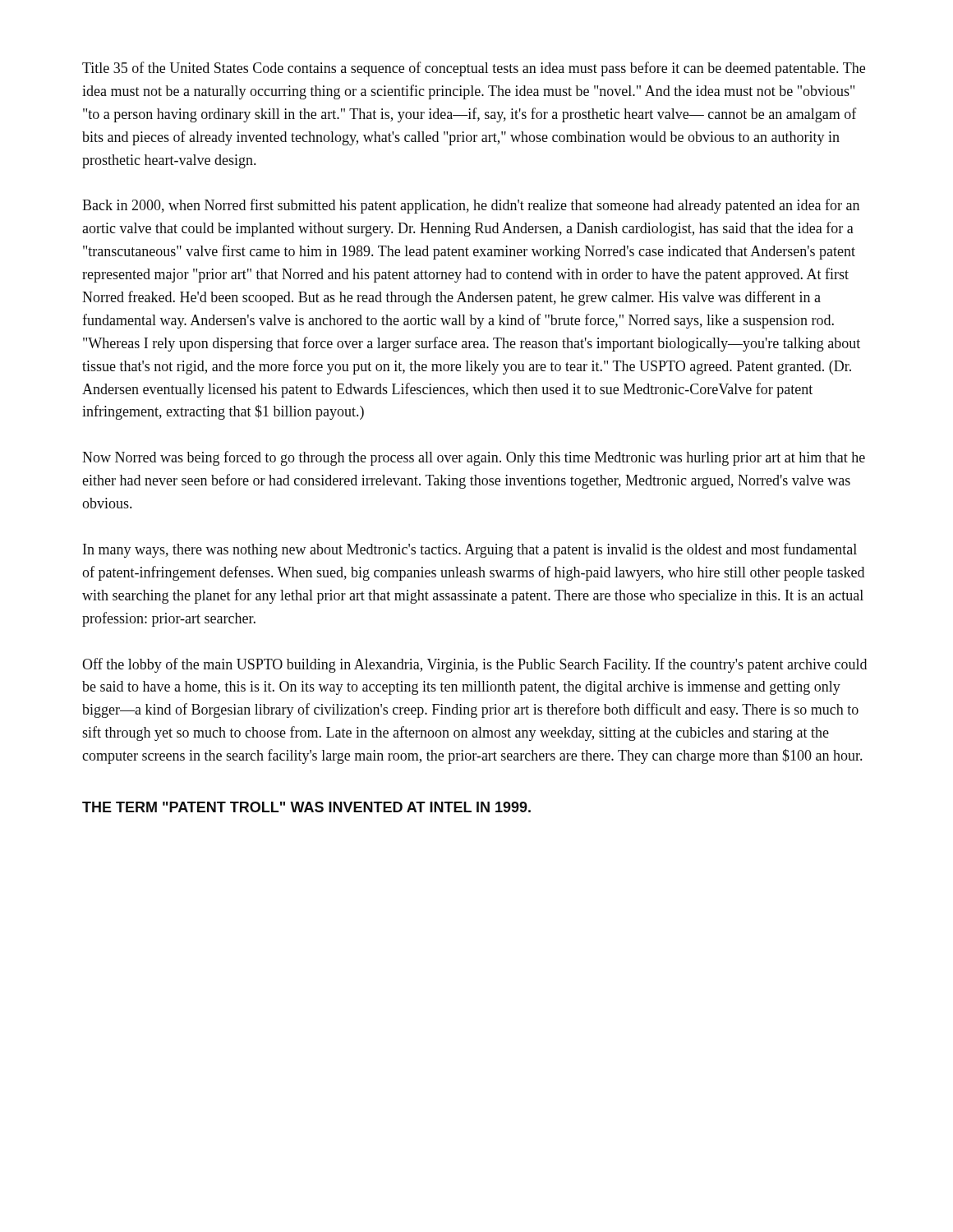Click the passage that begins "In many ways, there was nothing new about"

point(473,584)
